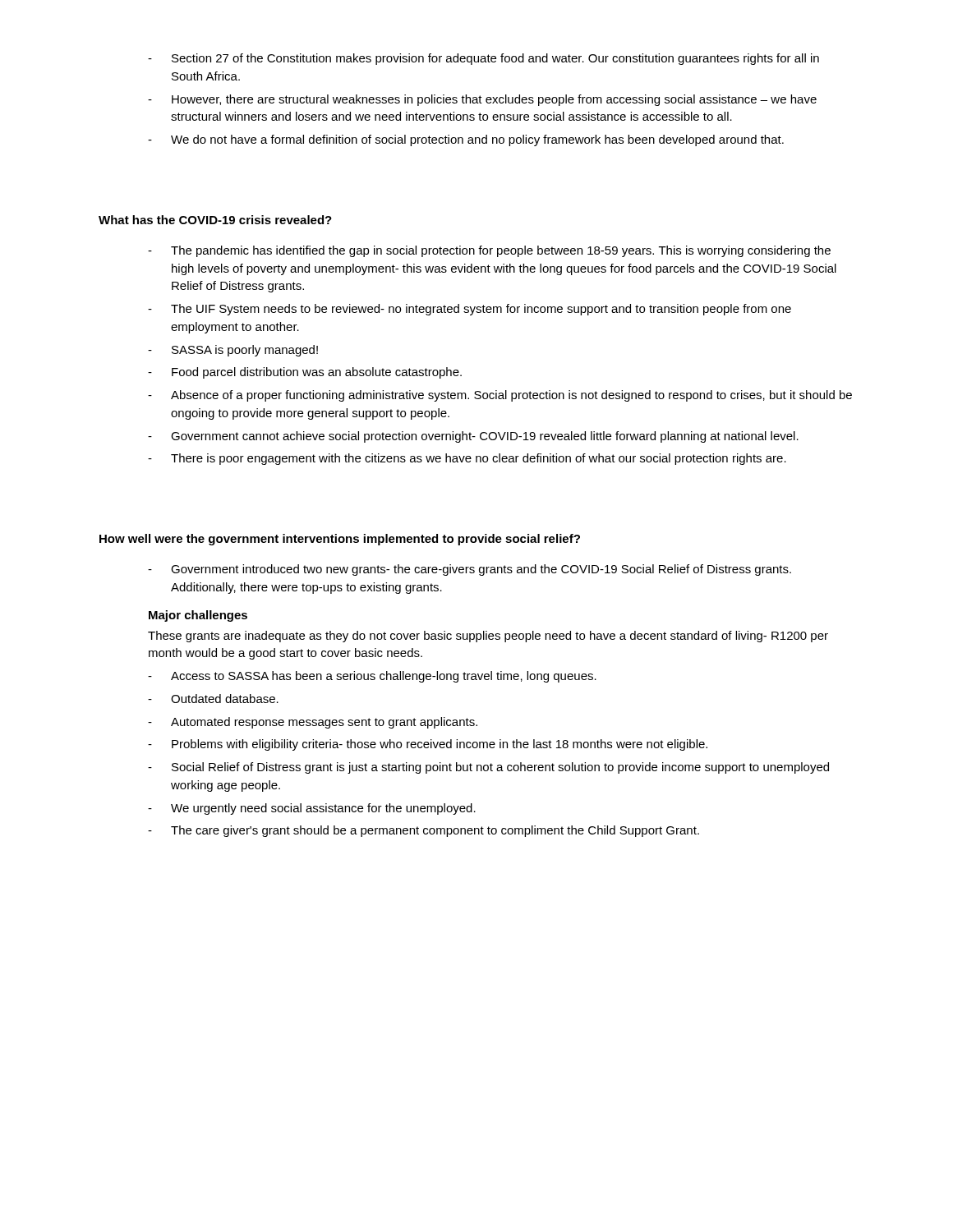Locate the list item that reads "- We urgently need social assistance"
The width and height of the screenshot is (953, 1232).
click(x=312, y=809)
